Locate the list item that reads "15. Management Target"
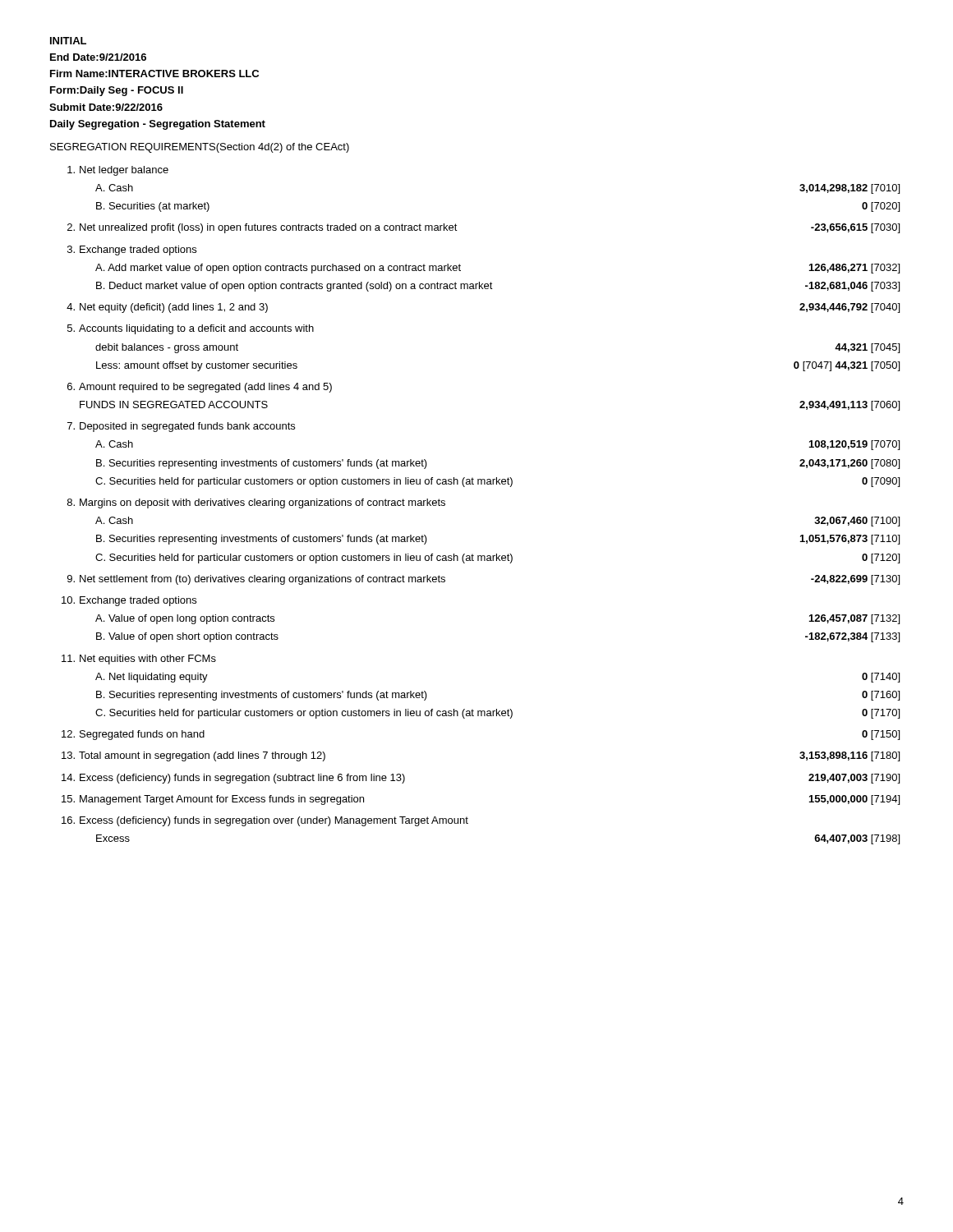Viewport: 953px width, 1232px height. click(x=208, y=800)
